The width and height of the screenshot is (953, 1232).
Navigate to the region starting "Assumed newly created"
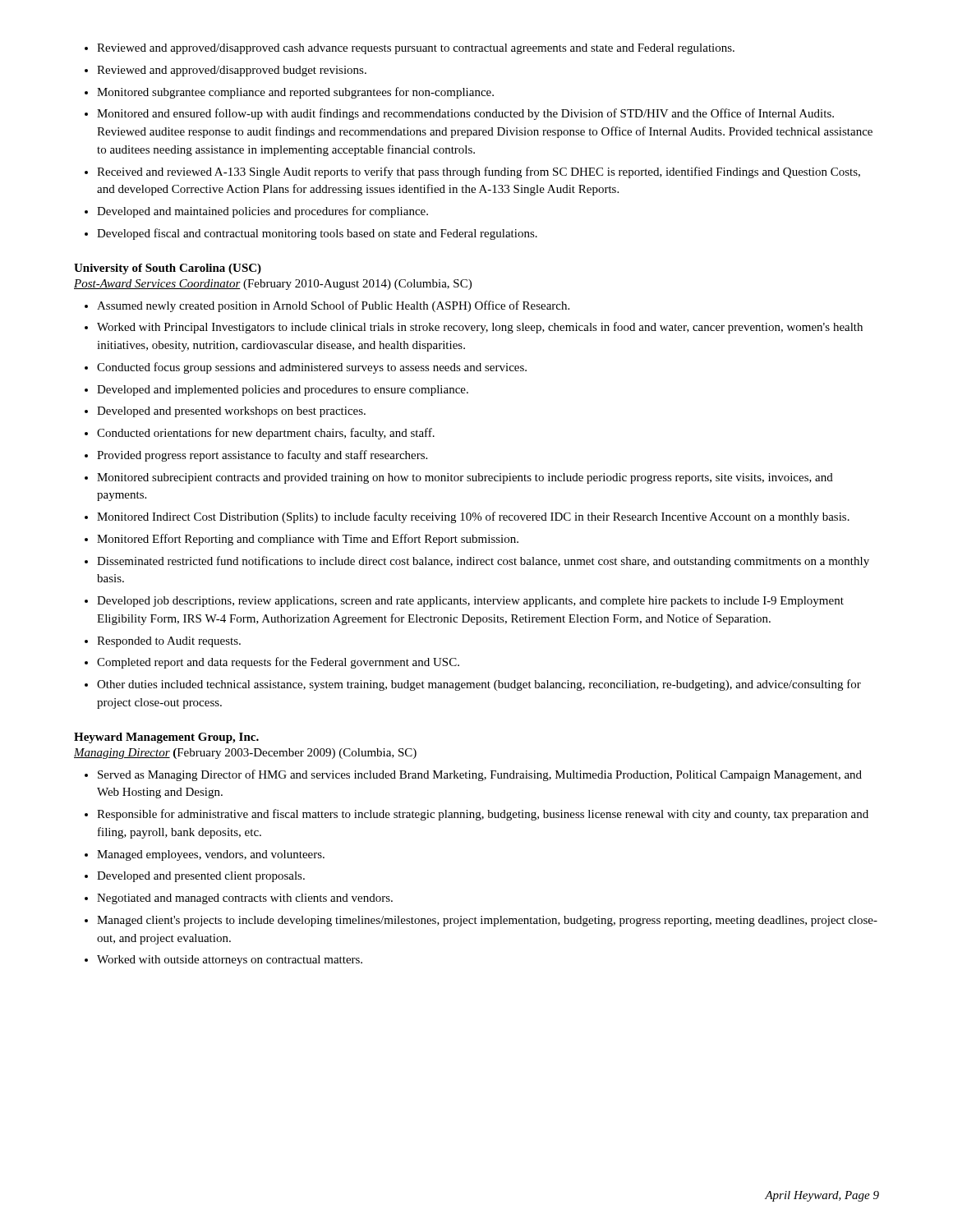tap(488, 306)
